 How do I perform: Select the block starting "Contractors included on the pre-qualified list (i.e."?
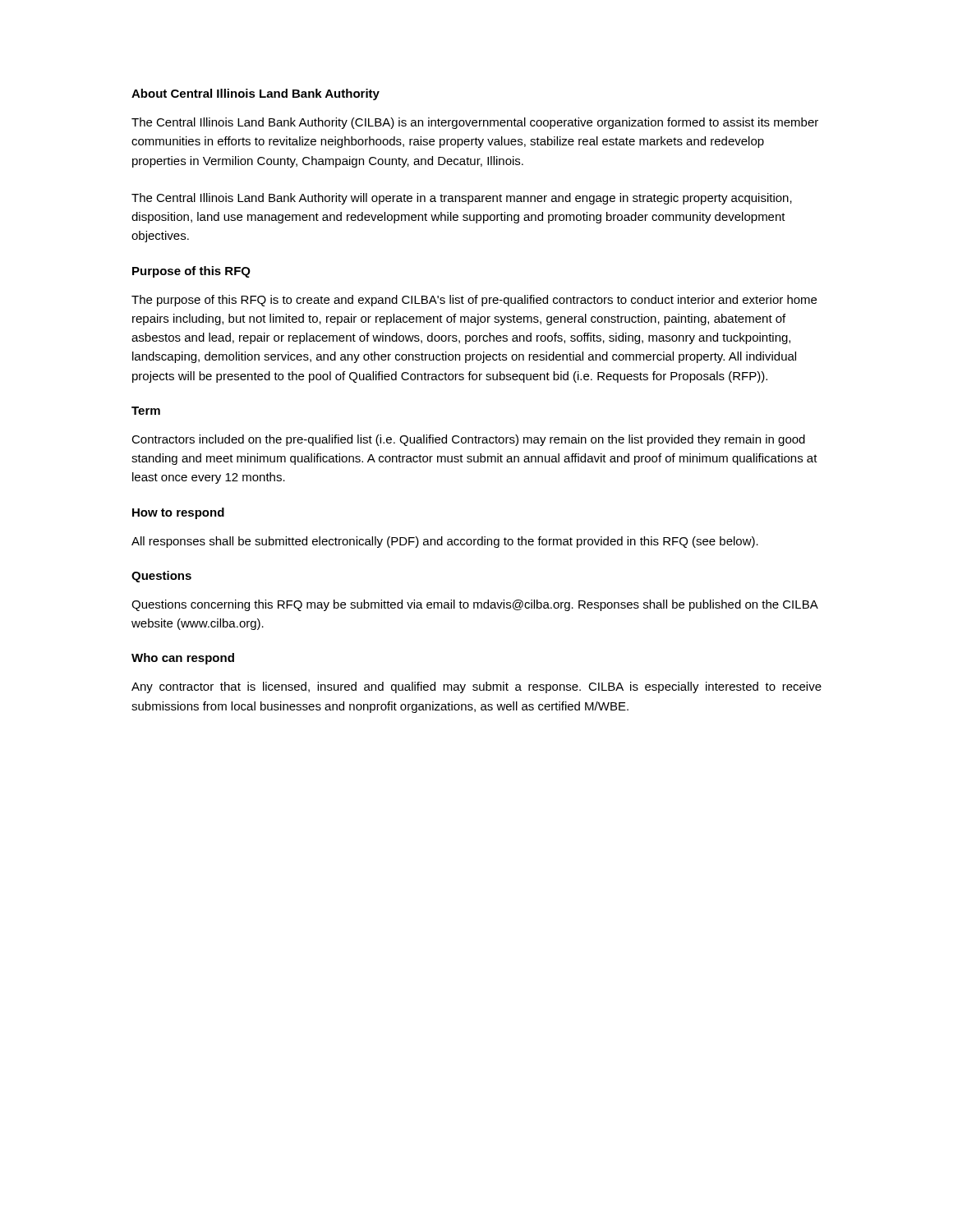476,458
